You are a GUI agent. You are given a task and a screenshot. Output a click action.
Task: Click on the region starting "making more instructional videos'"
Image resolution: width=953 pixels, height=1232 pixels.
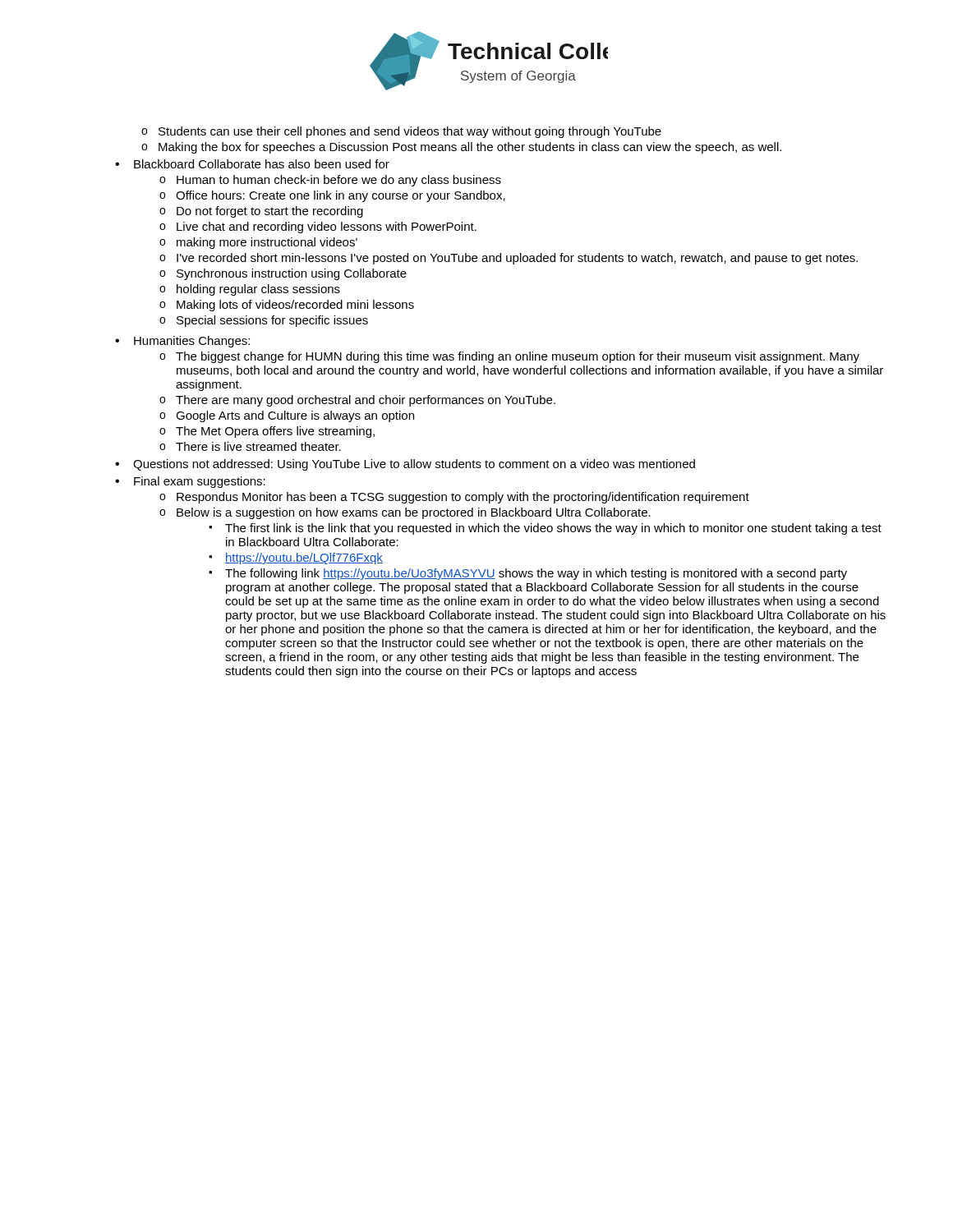click(267, 242)
